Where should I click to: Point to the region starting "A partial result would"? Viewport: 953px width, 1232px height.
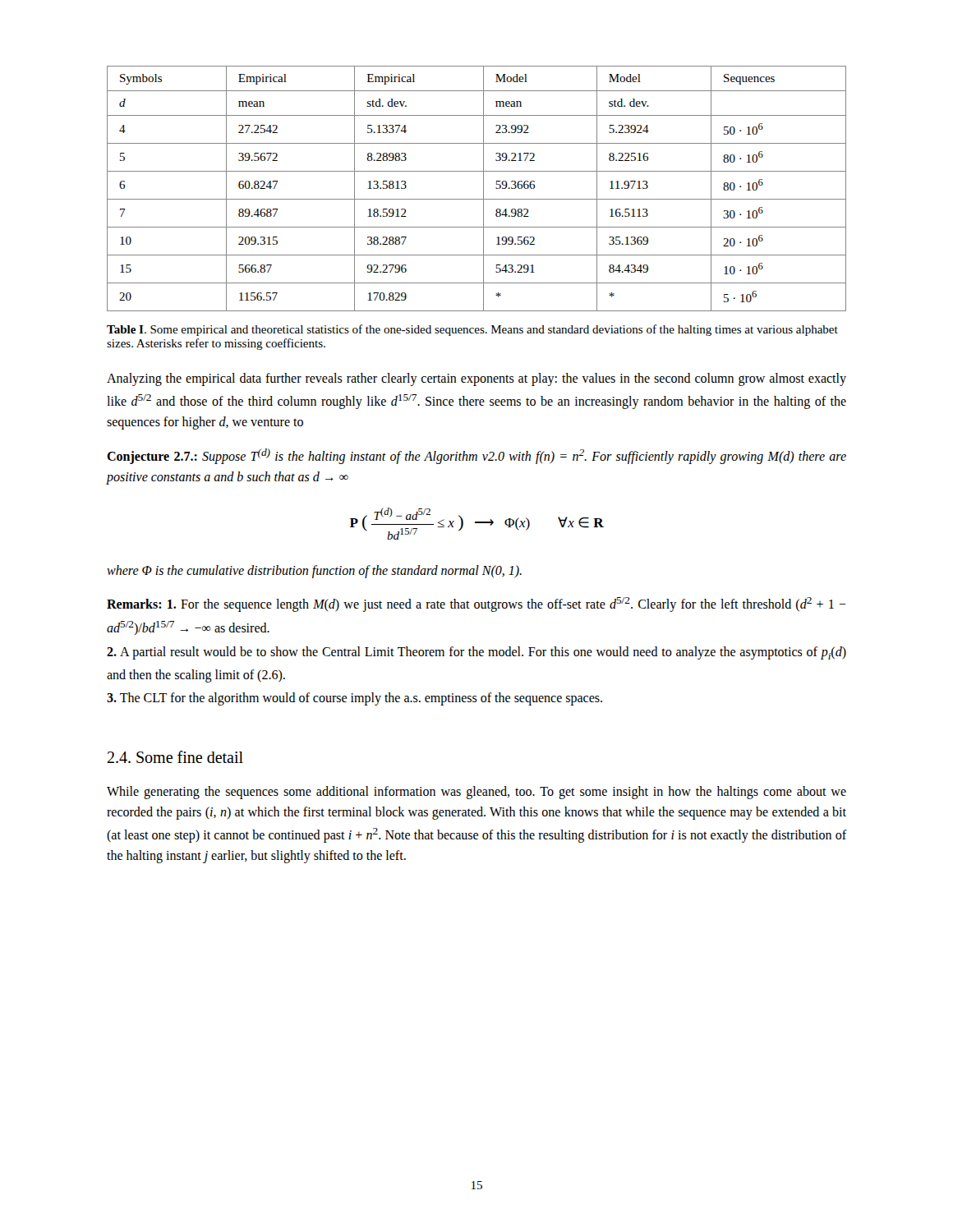pyautogui.click(x=476, y=663)
